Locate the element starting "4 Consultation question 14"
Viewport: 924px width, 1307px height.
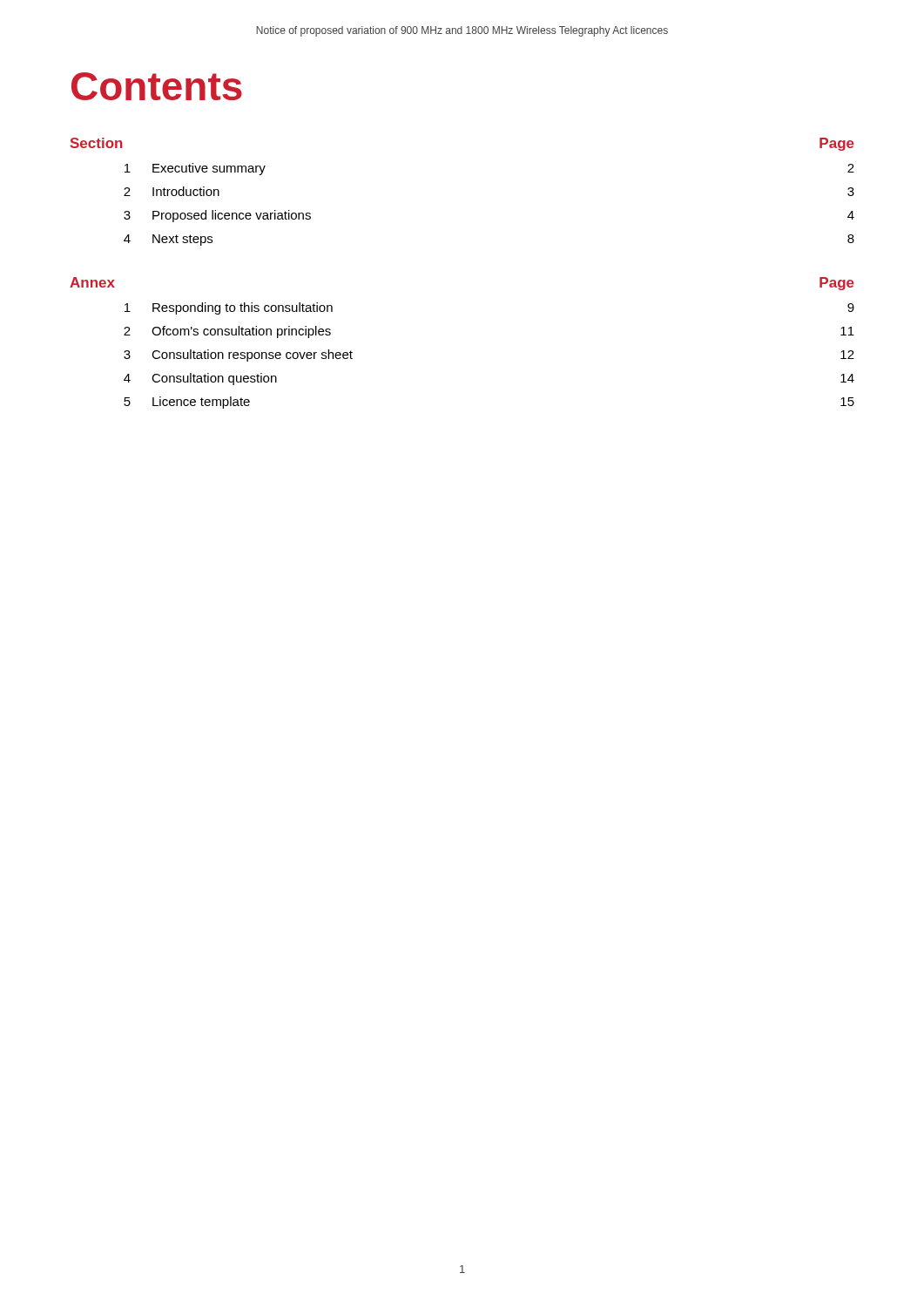(211, 379)
